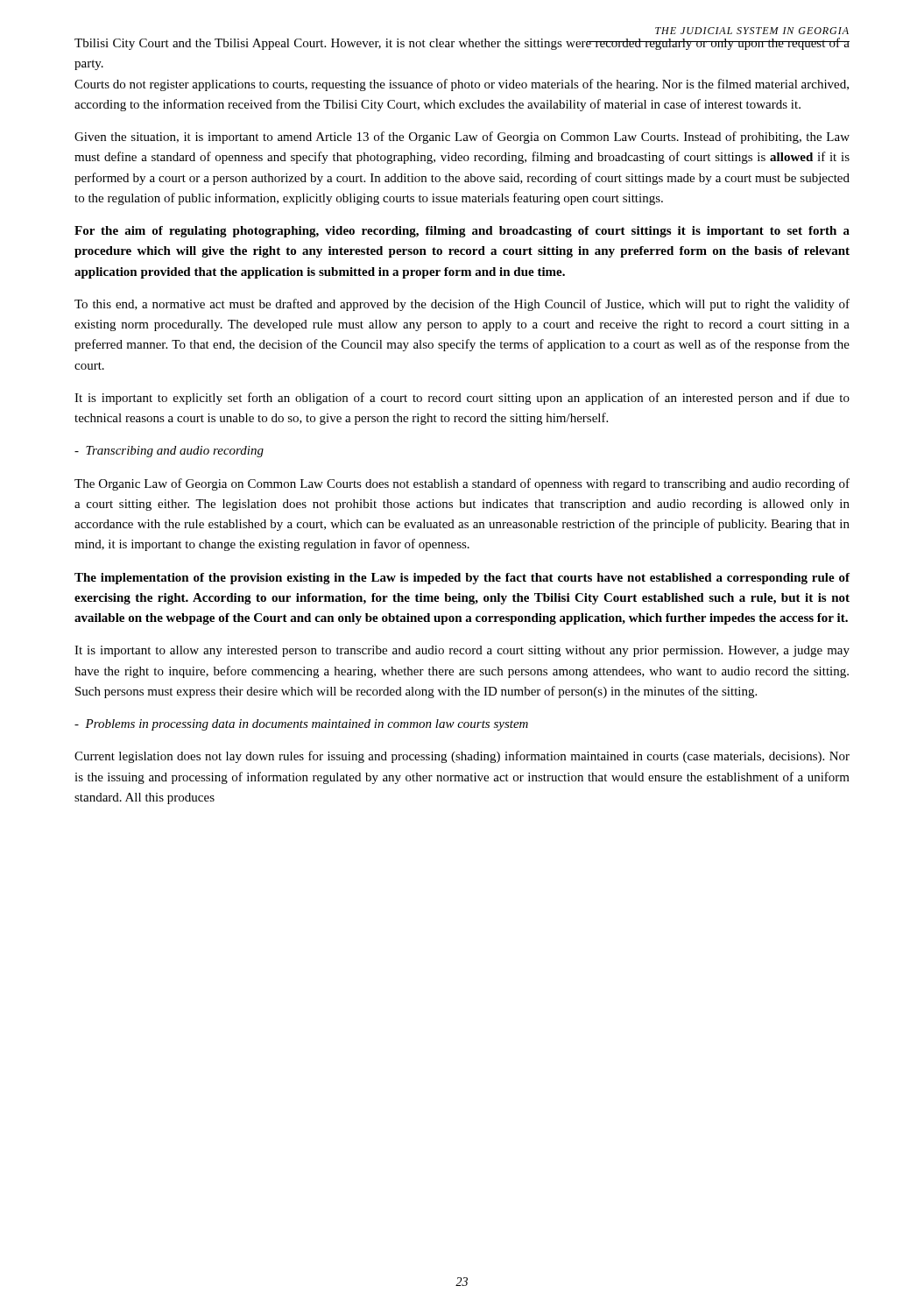
Task: Click on the passage starting "Current legislation does not lay"
Action: 462,777
